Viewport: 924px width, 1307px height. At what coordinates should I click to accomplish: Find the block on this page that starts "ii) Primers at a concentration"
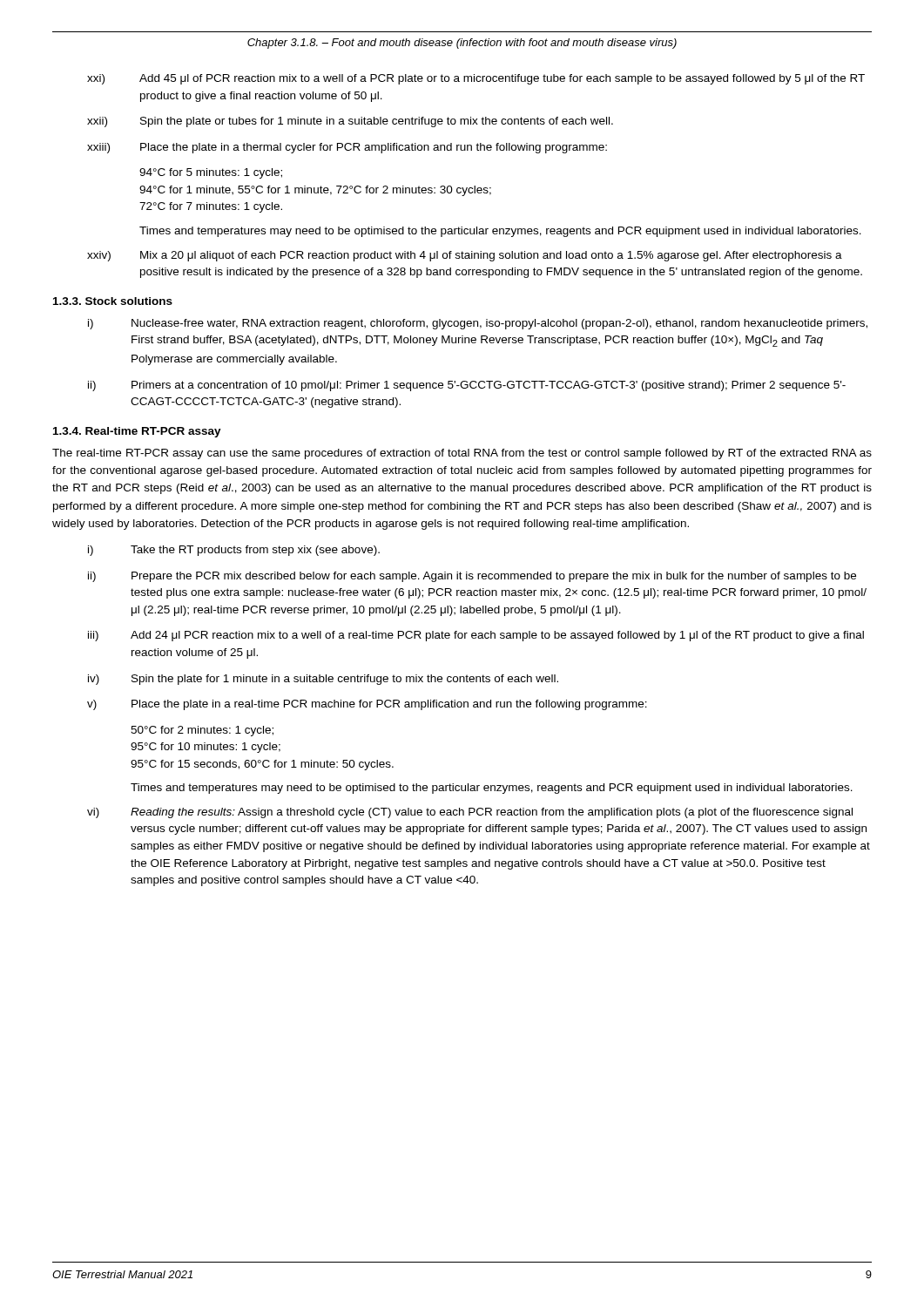471,393
